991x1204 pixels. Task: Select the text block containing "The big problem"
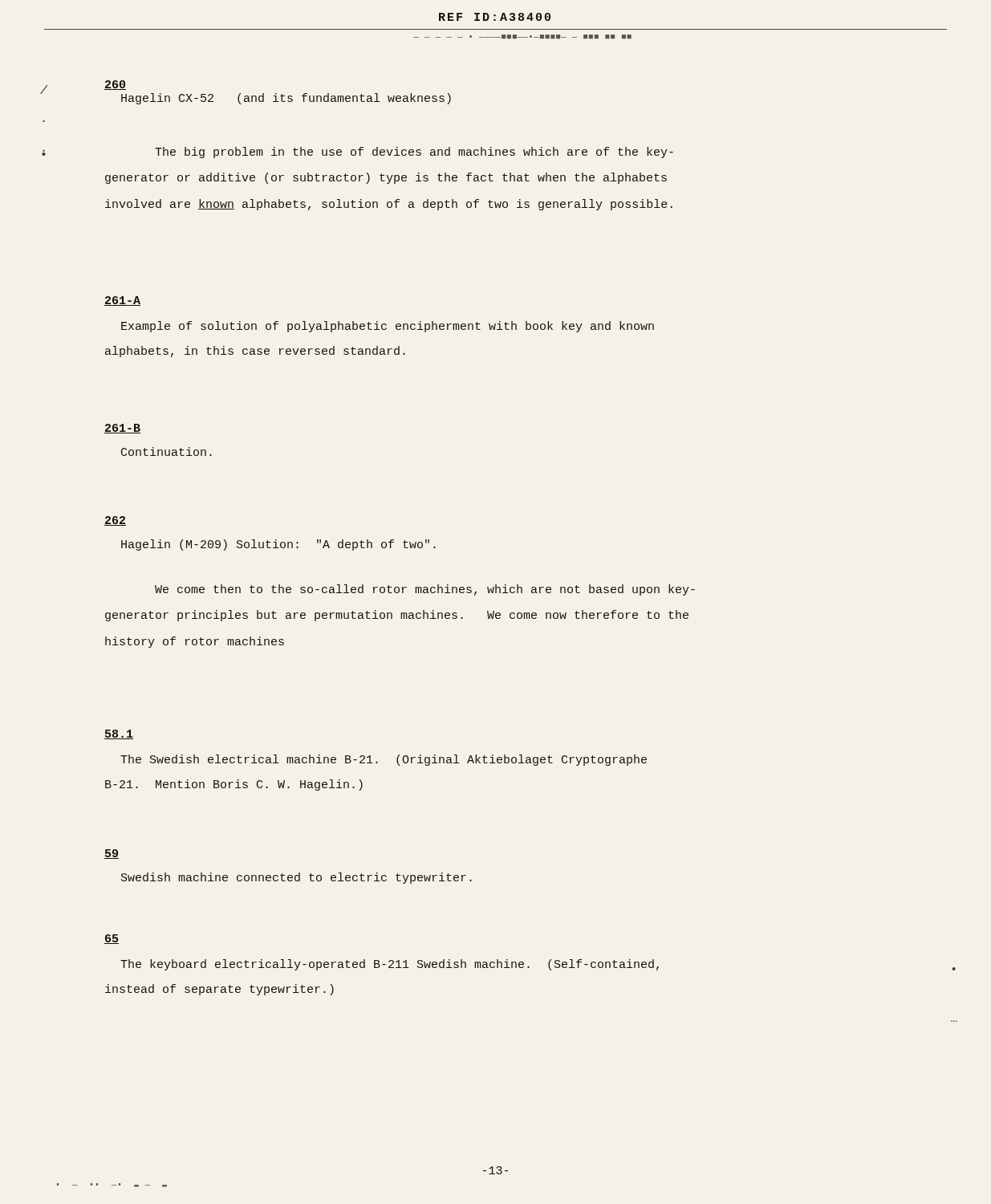390,179
